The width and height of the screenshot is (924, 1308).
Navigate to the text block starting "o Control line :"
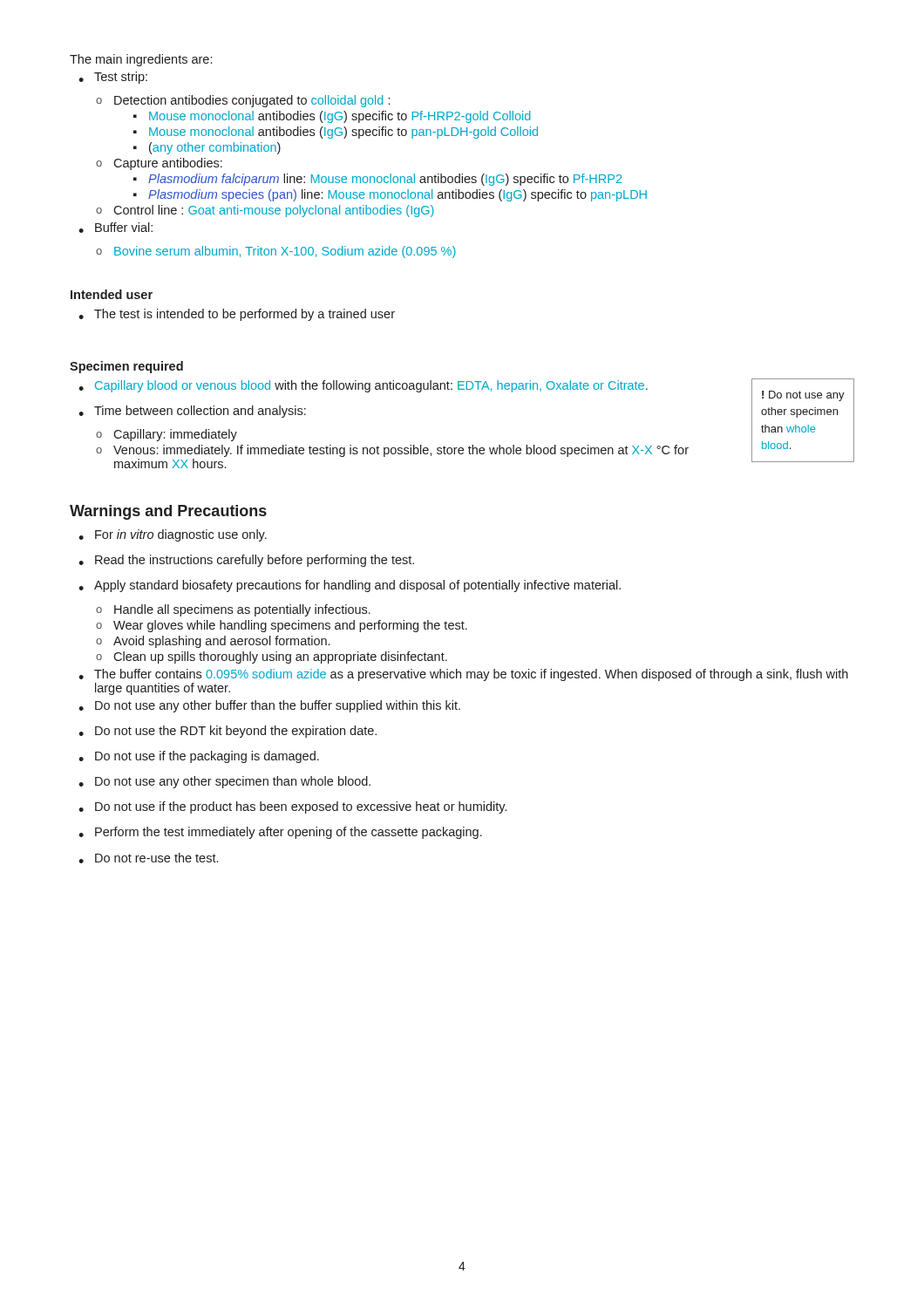pyautogui.click(x=265, y=210)
